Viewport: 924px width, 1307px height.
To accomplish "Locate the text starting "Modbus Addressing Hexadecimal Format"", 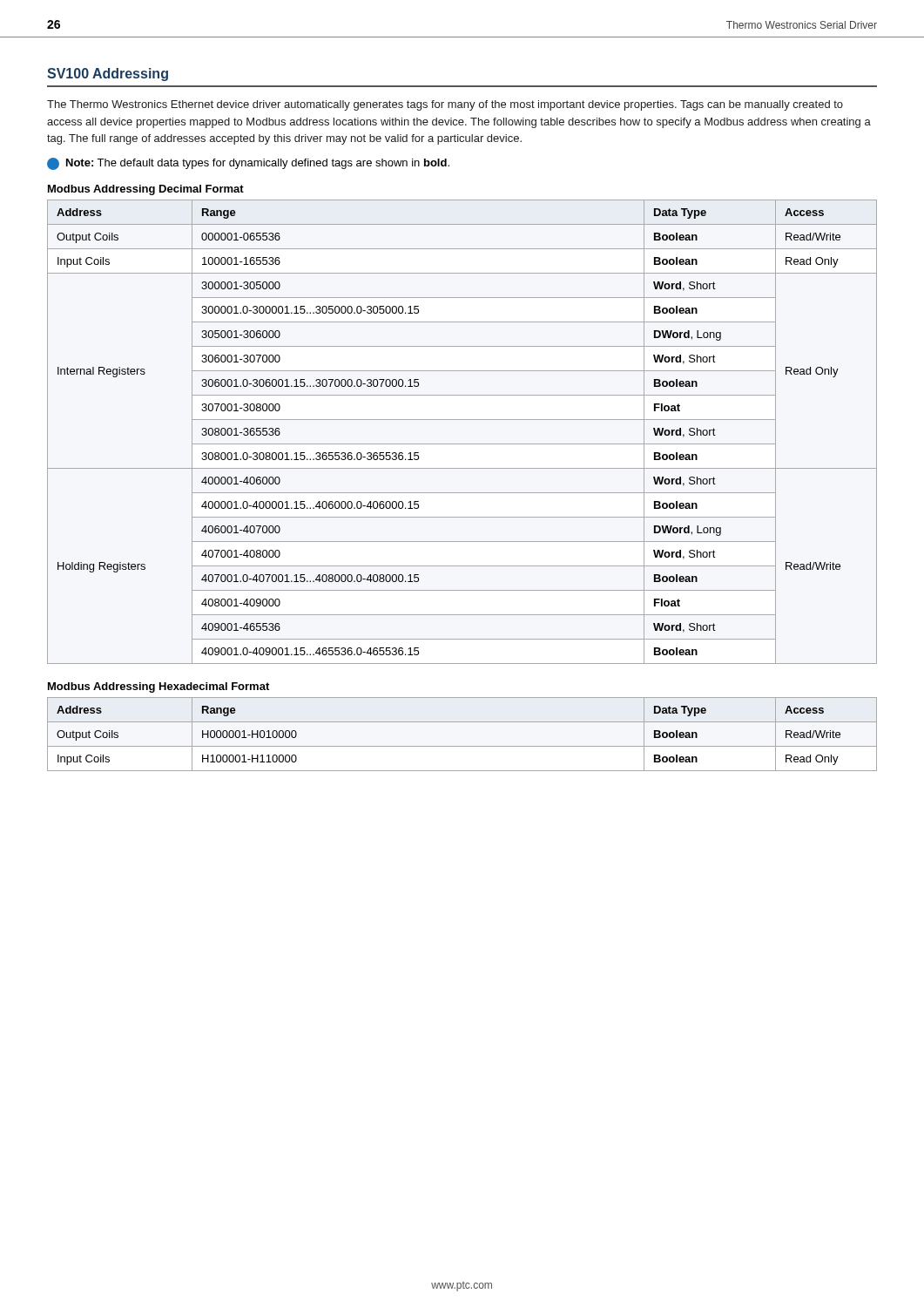I will pyautogui.click(x=158, y=686).
